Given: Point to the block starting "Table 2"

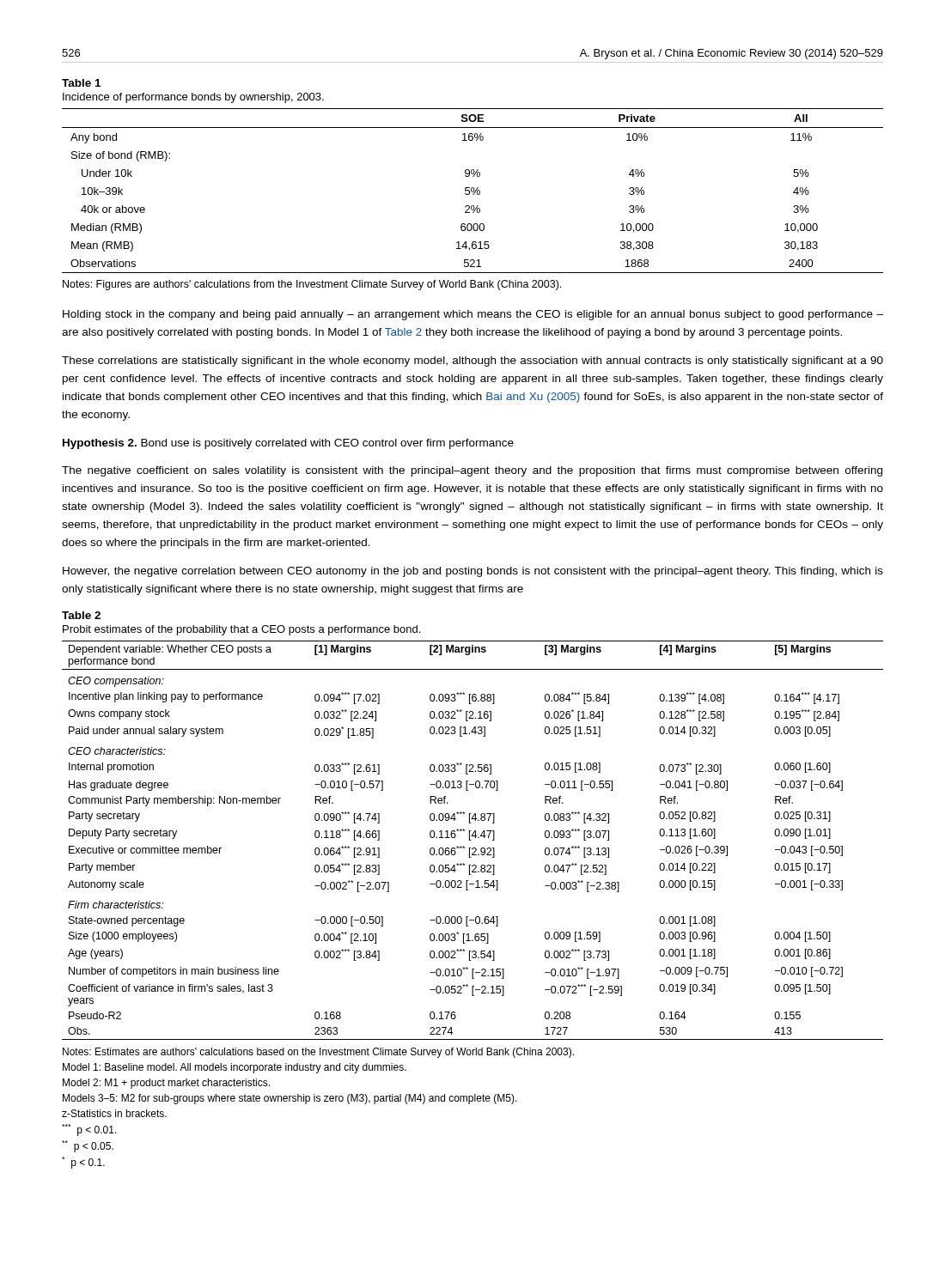Looking at the screenshot, I should pos(81,615).
